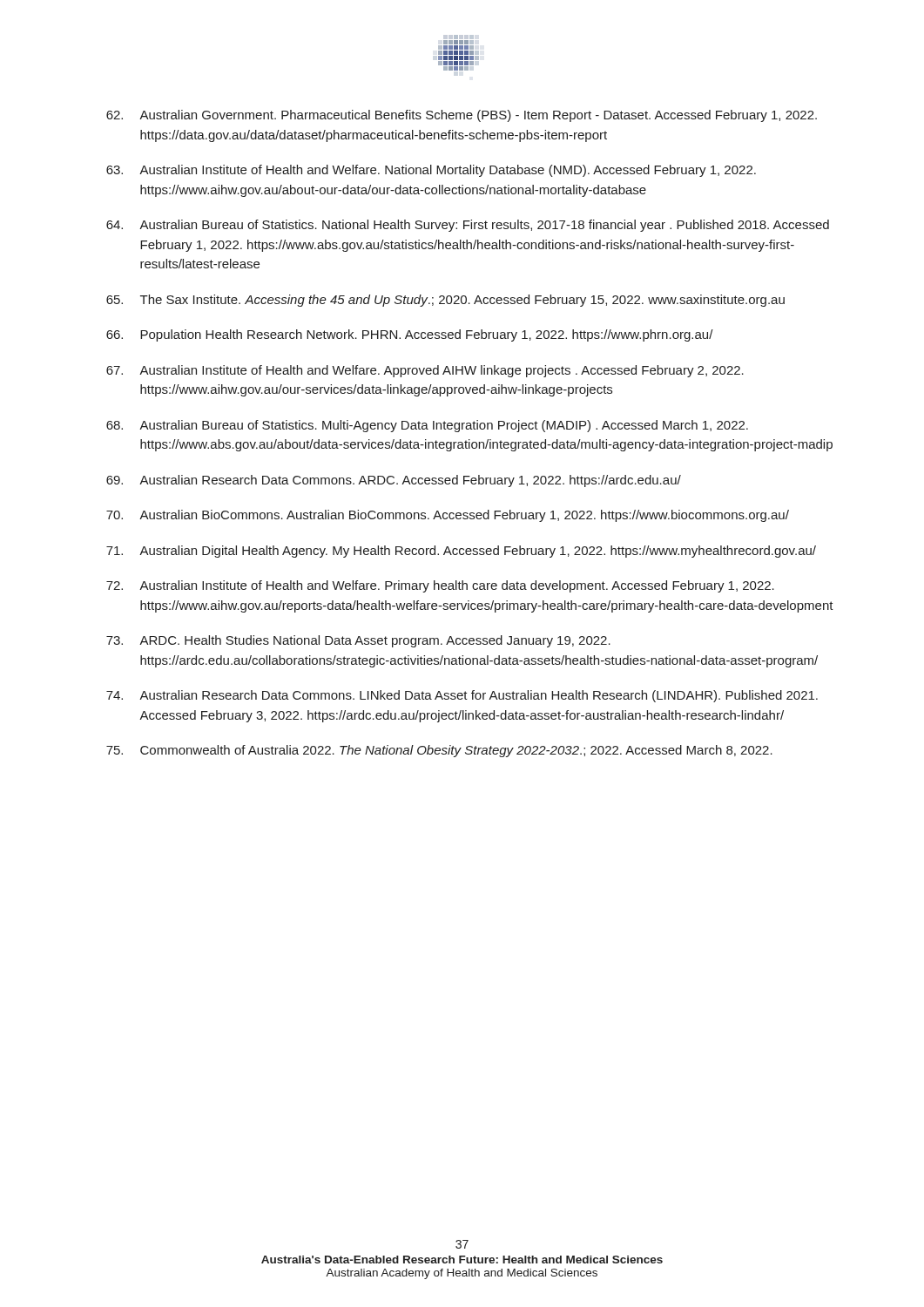Locate the list item that reads "69. Australian Research Data Commons."
The height and width of the screenshot is (1307, 924).
[462, 480]
